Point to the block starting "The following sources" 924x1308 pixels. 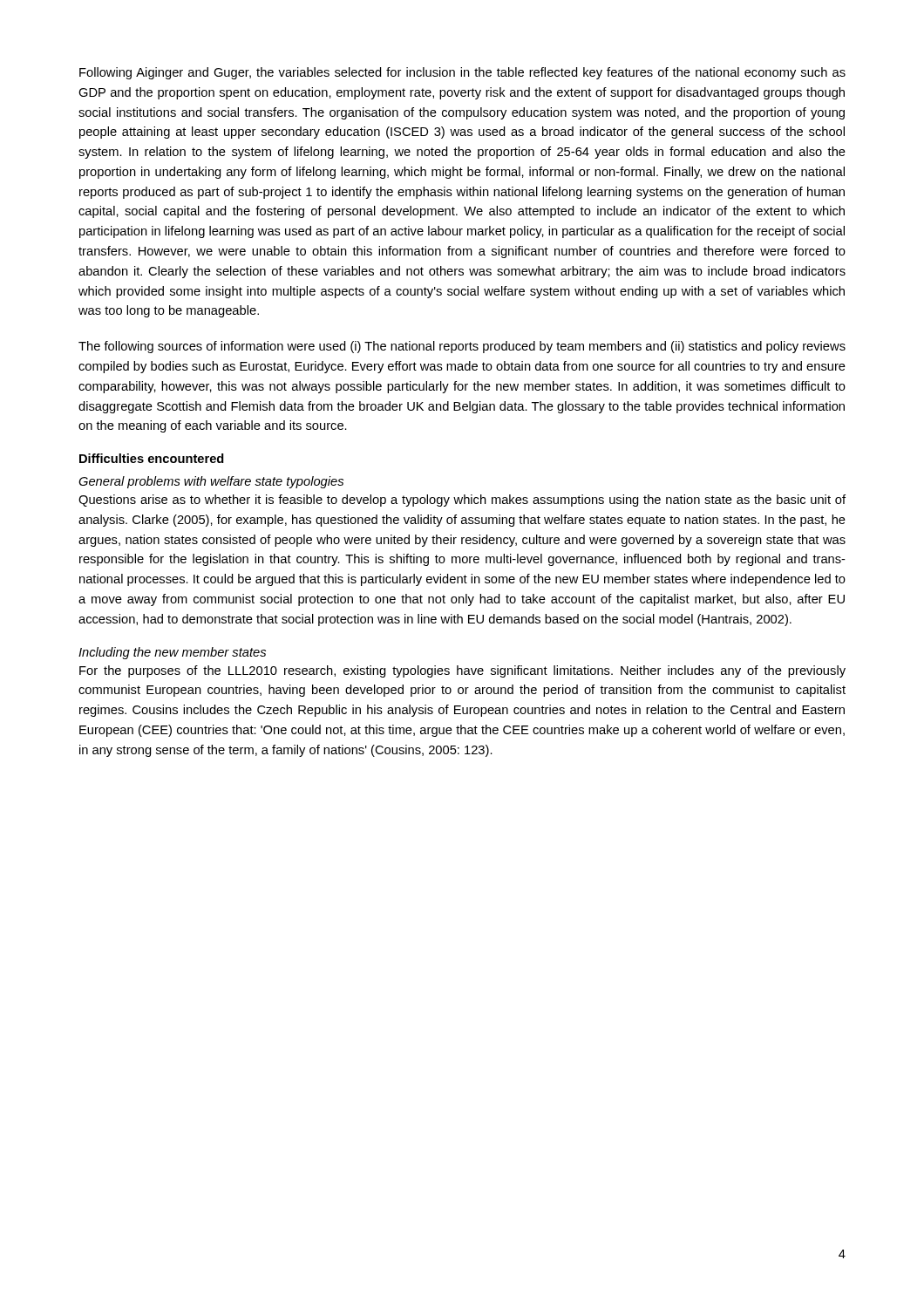point(462,386)
